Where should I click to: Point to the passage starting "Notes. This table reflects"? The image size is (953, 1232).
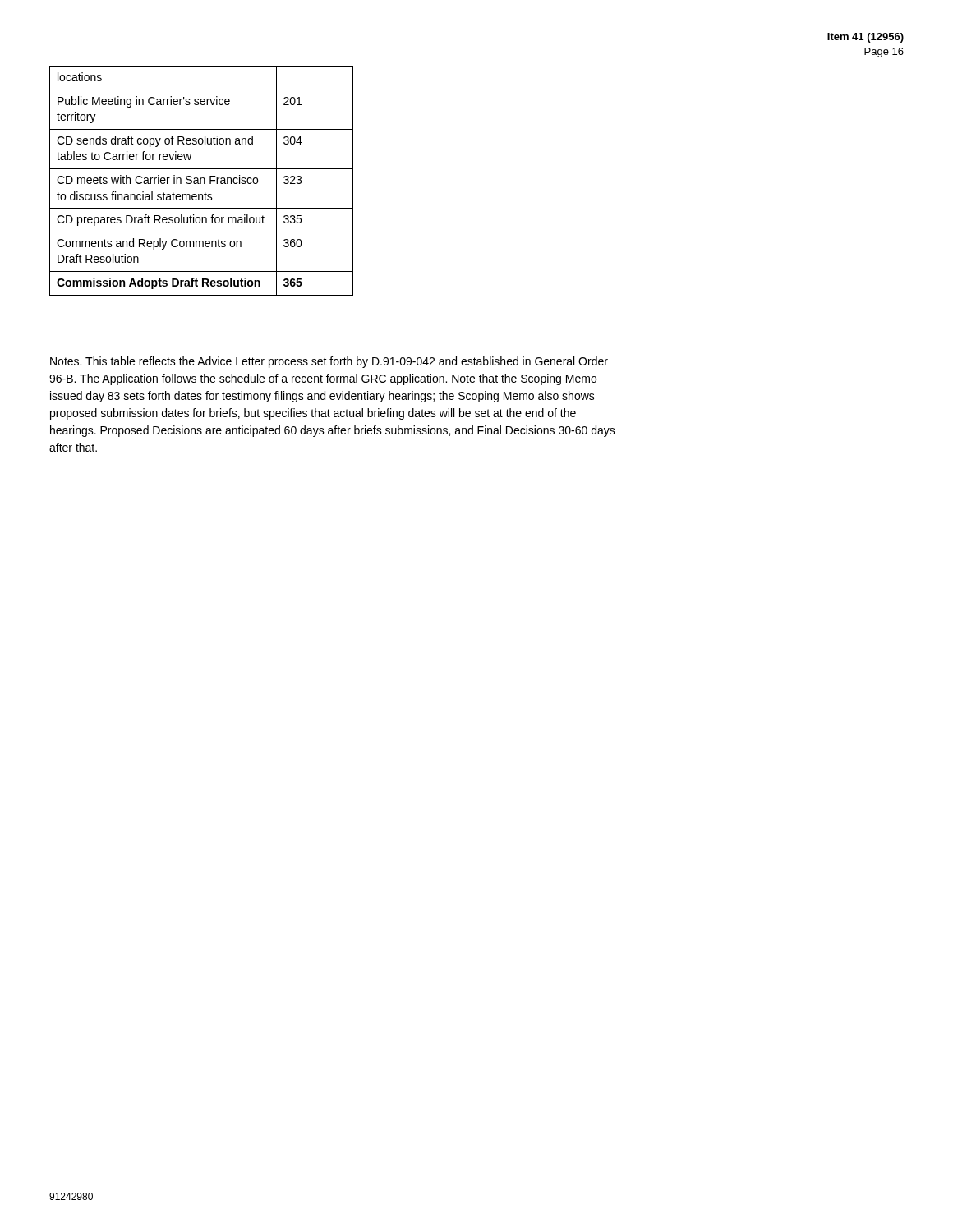coord(332,405)
